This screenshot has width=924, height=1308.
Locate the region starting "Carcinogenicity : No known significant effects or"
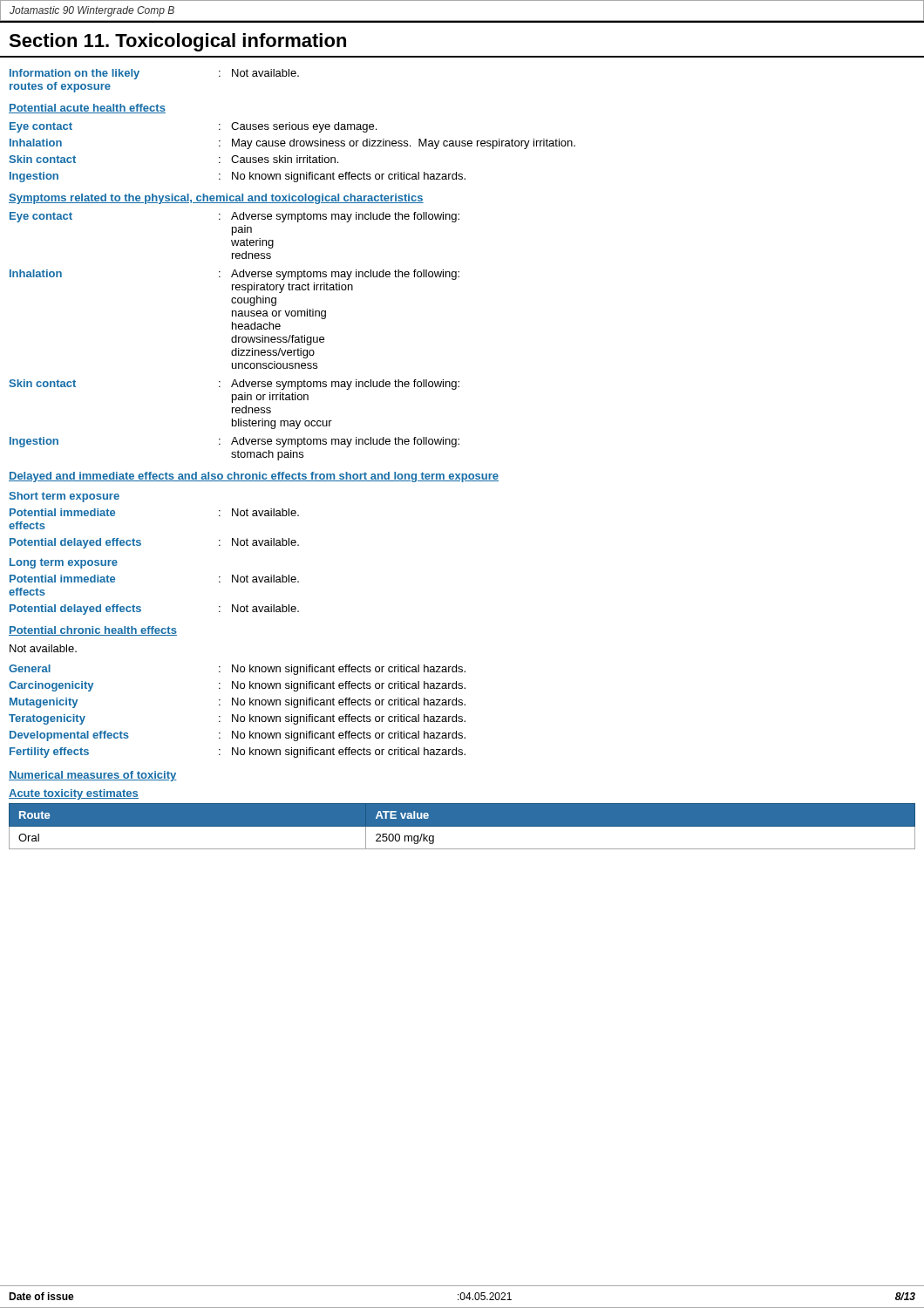[462, 685]
